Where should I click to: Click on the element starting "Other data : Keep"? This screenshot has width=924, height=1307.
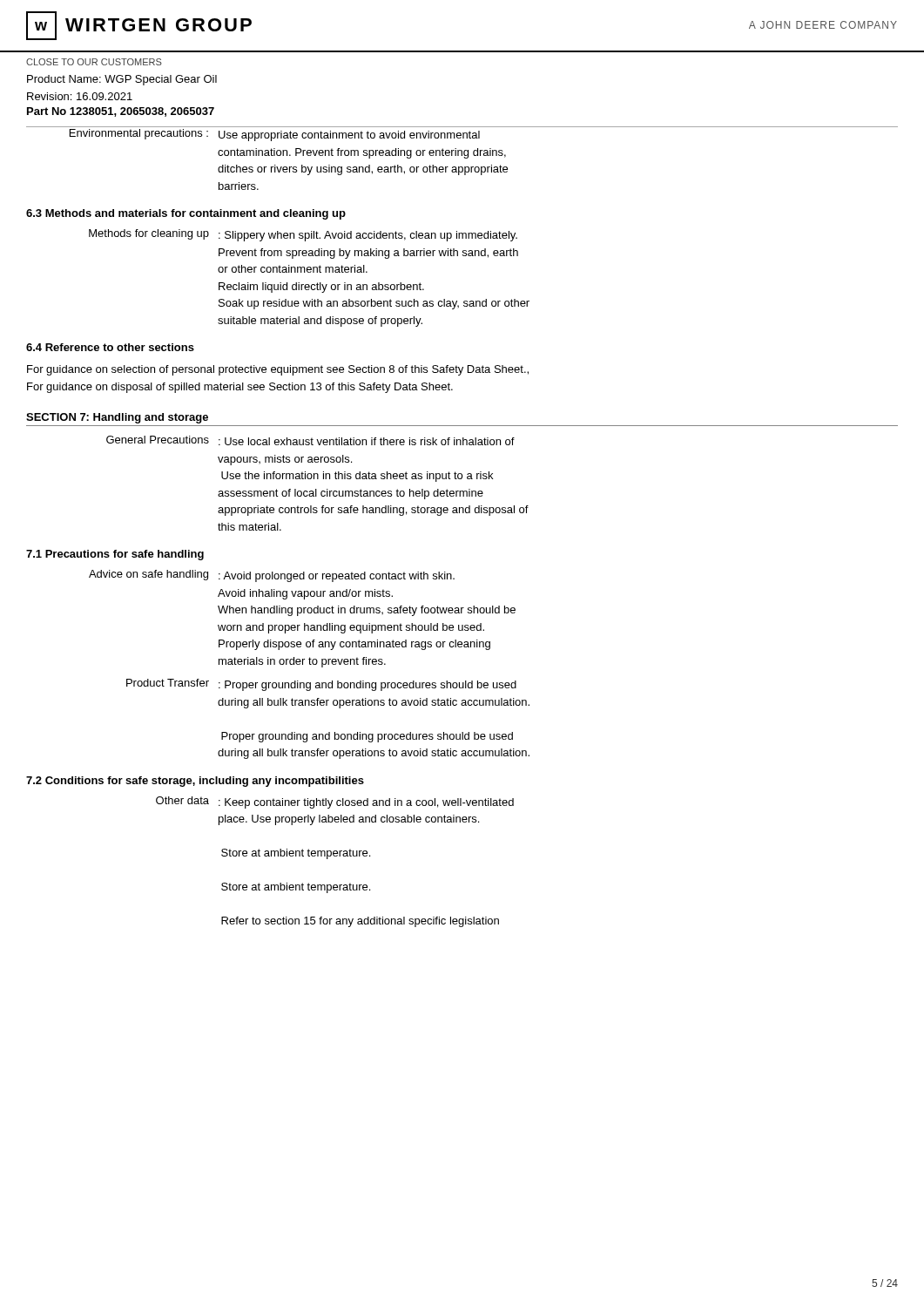tap(335, 802)
